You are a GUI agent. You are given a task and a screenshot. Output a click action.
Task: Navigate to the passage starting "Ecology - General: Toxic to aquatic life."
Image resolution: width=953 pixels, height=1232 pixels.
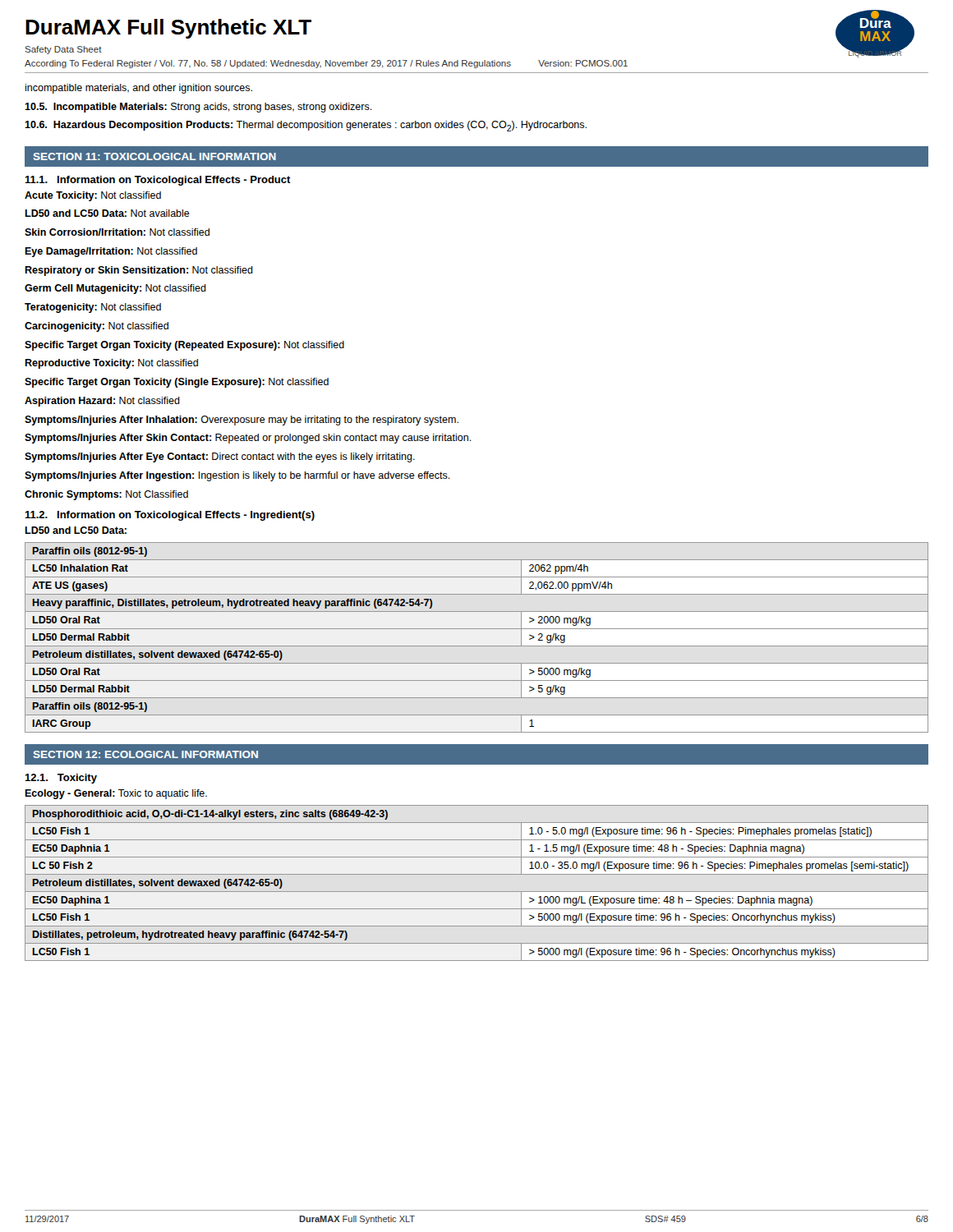116,794
